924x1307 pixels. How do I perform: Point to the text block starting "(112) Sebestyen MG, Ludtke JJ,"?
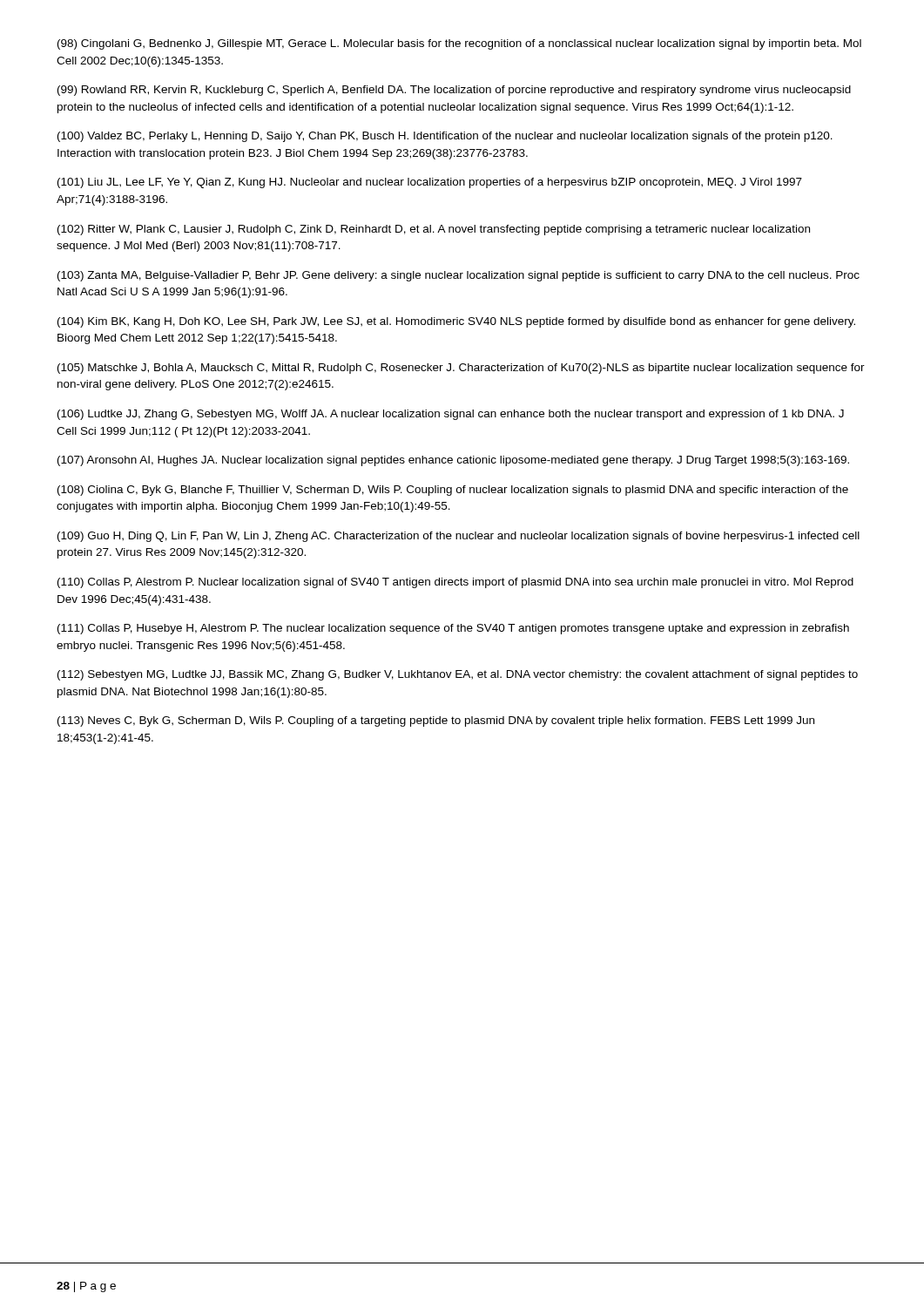click(x=457, y=683)
